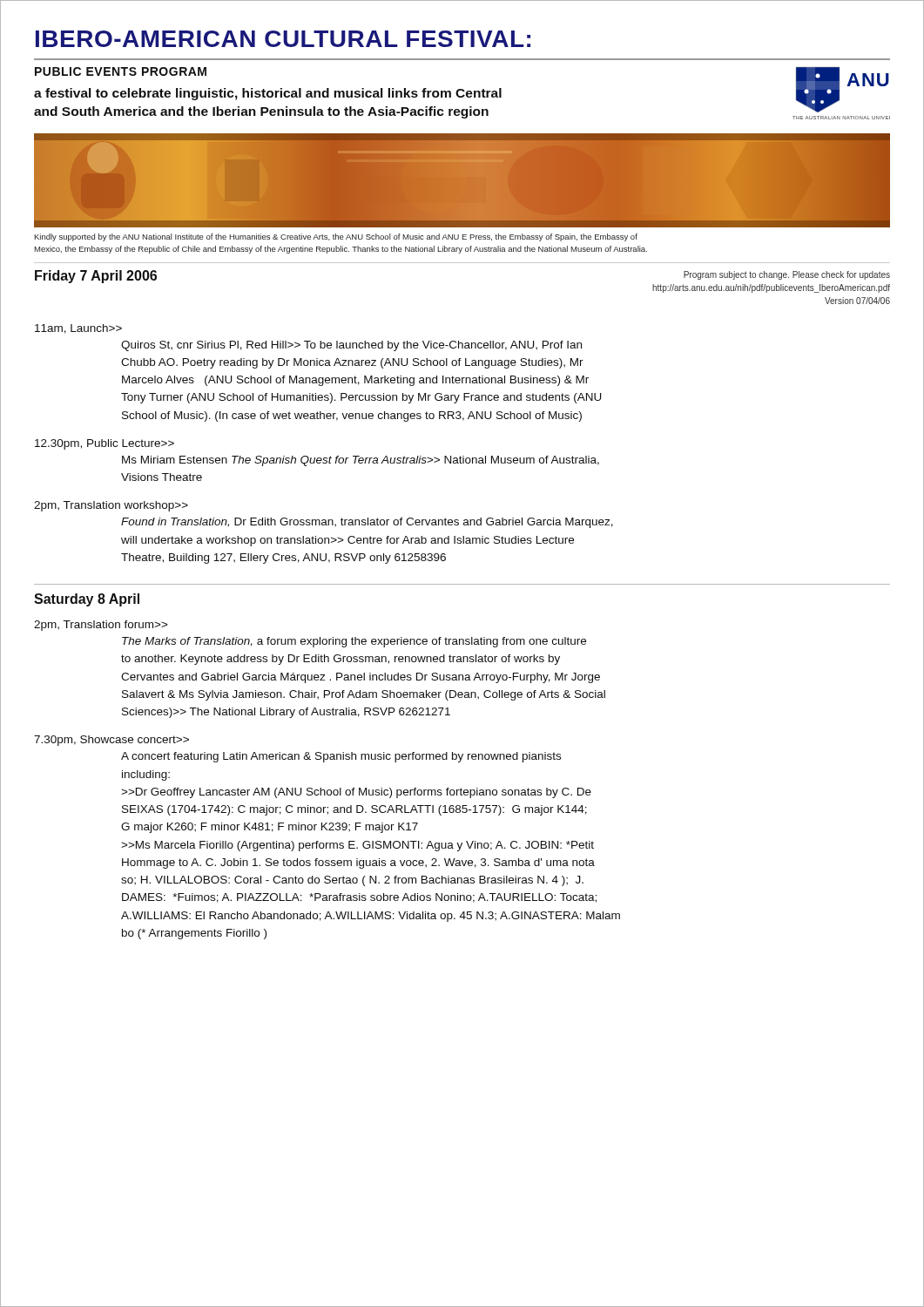Find the element starting "12.30pm, Public Lecture>> Ms"

[x=462, y=461]
